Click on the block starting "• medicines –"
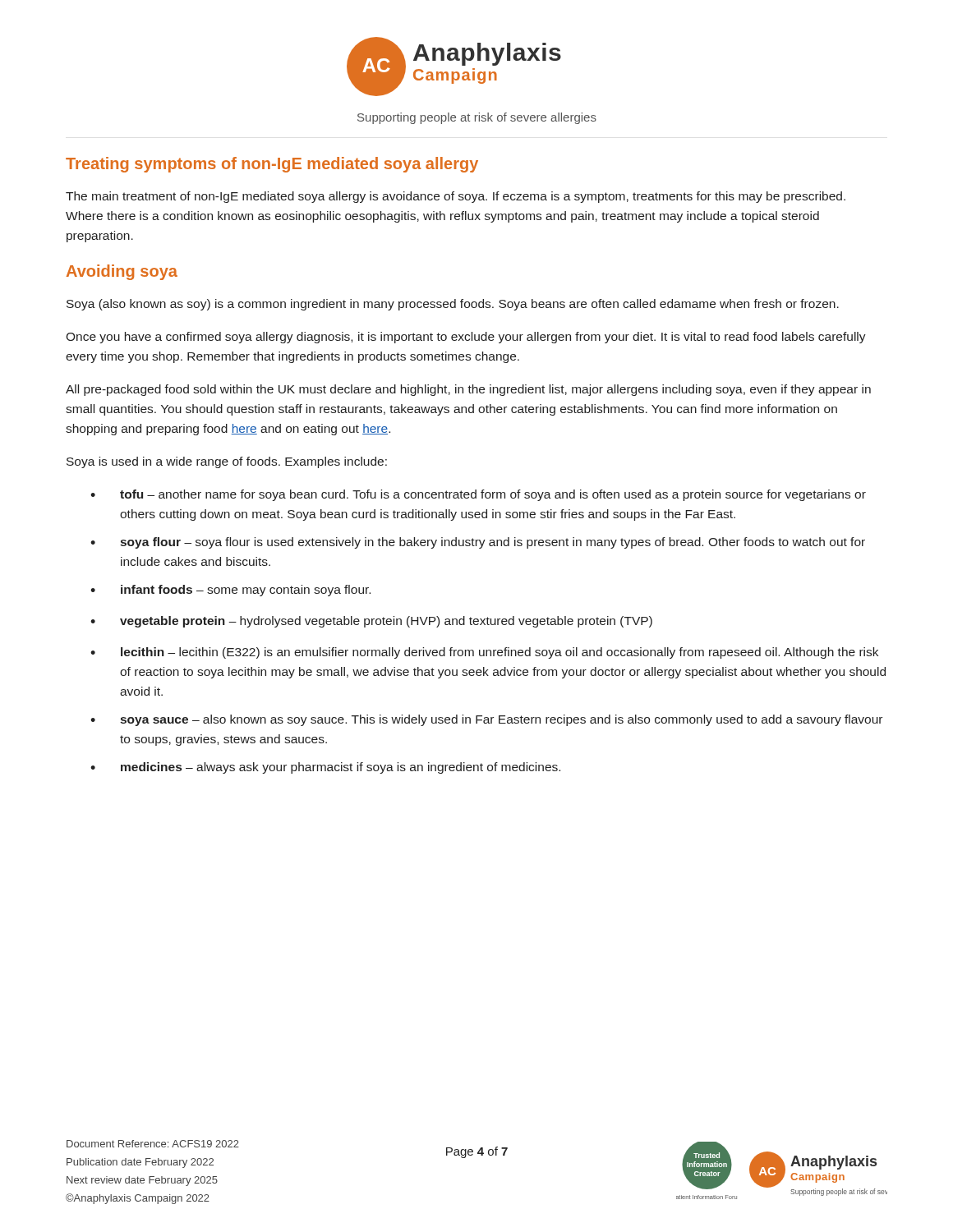 (x=489, y=769)
